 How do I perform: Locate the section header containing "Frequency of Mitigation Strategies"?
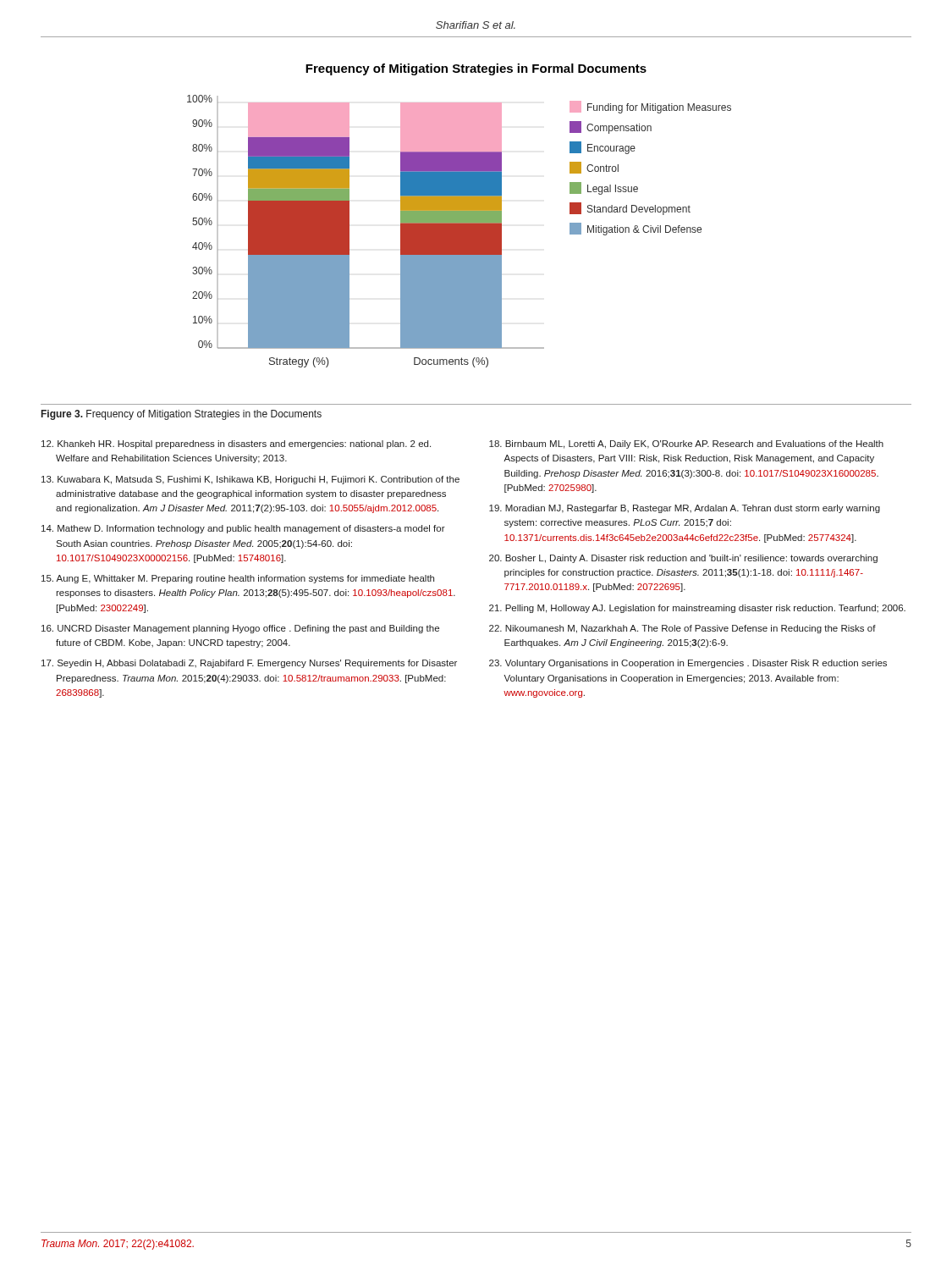[476, 68]
